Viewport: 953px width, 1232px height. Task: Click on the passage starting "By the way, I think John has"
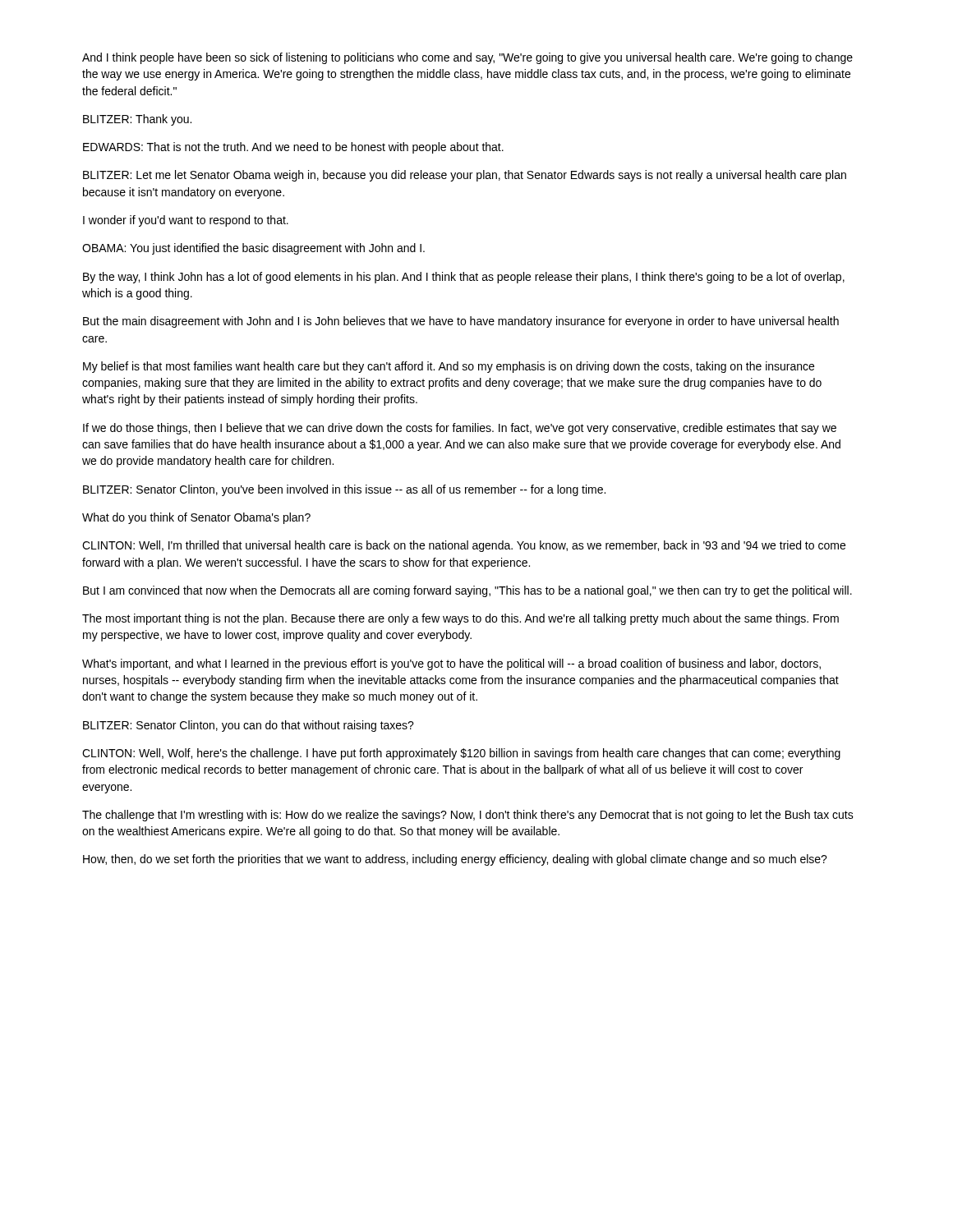(464, 285)
